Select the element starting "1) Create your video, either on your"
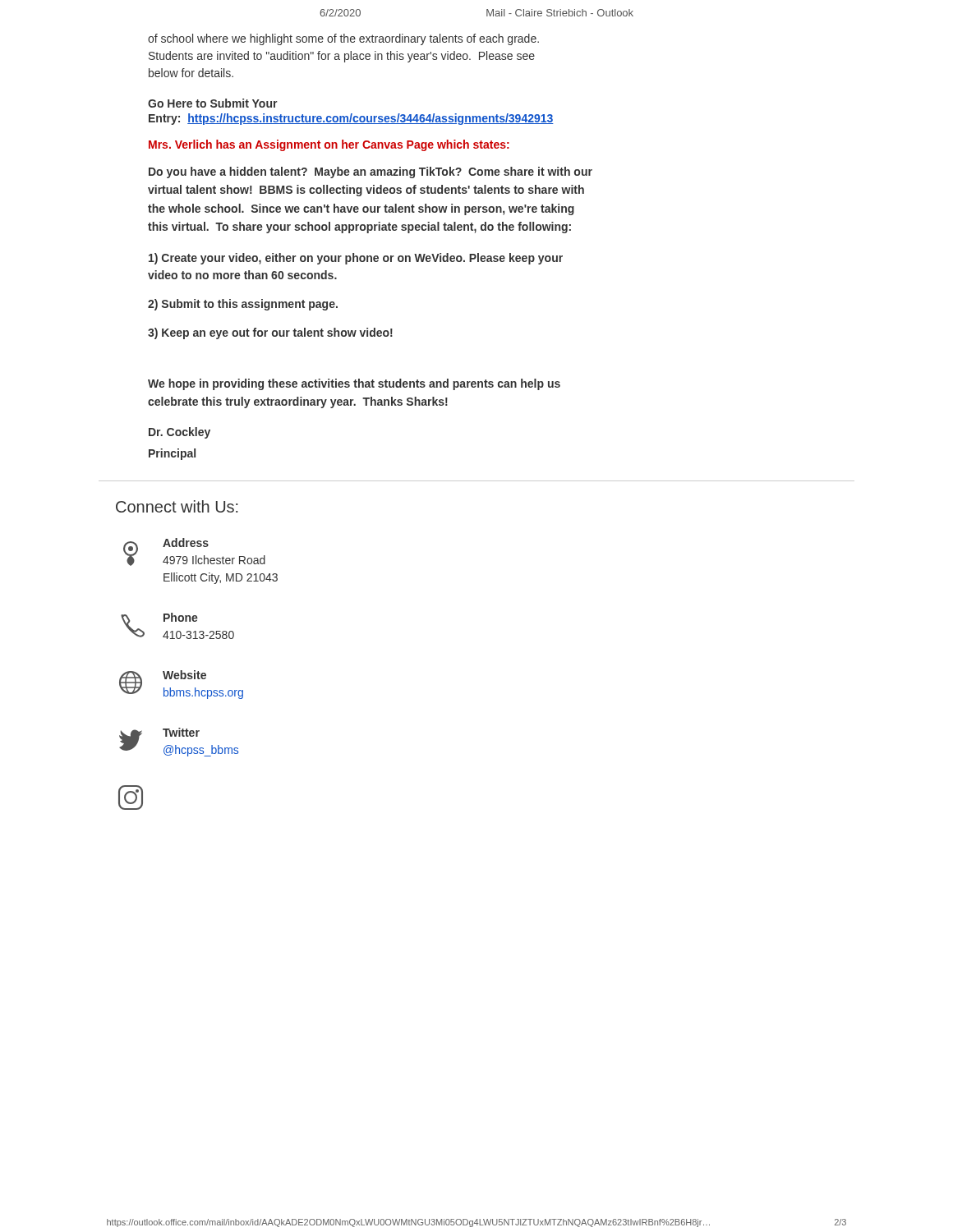The image size is (953, 1232). tap(355, 266)
